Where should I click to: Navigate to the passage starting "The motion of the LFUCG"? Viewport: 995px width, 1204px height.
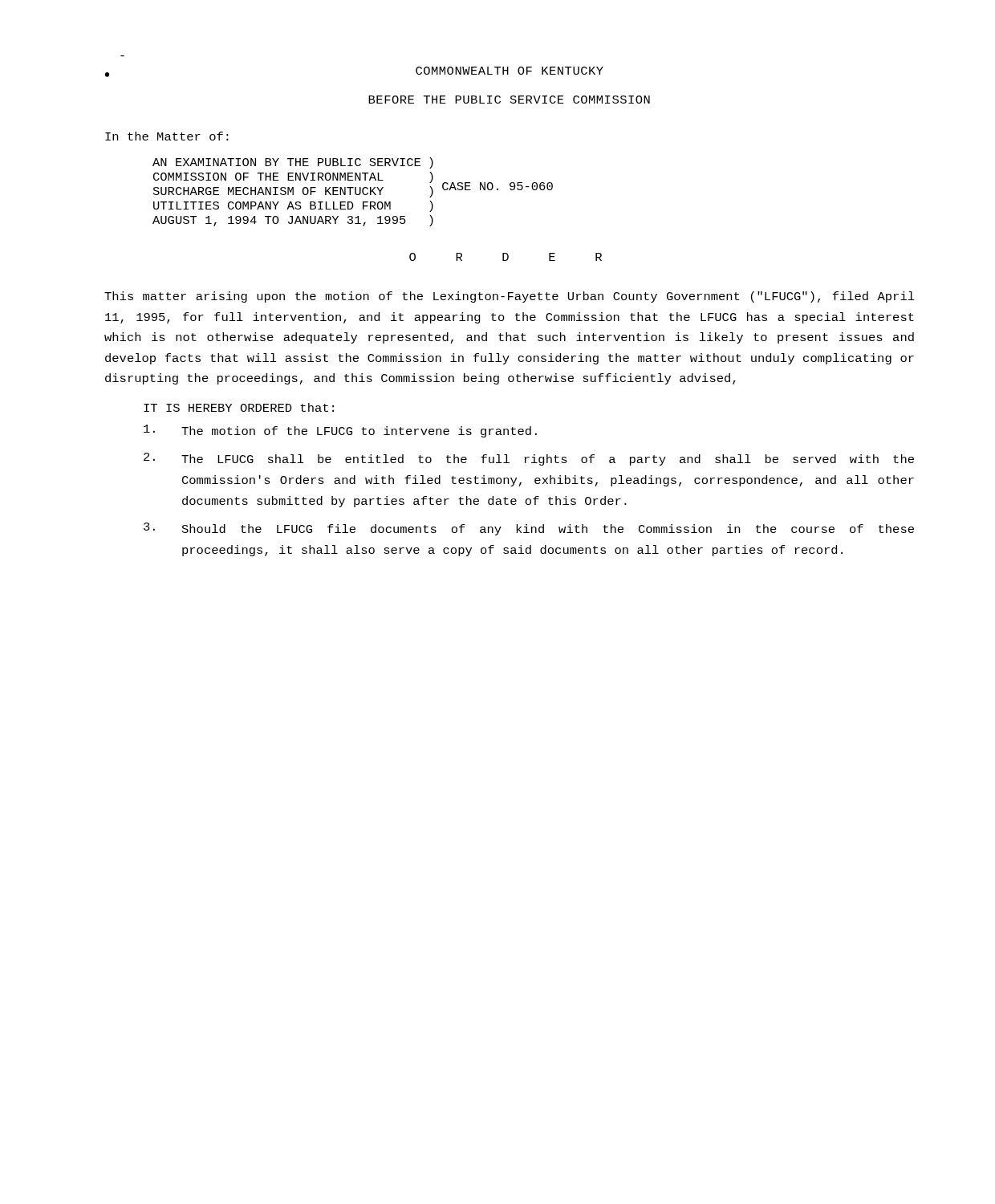pyautogui.click(x=510, y=432)
